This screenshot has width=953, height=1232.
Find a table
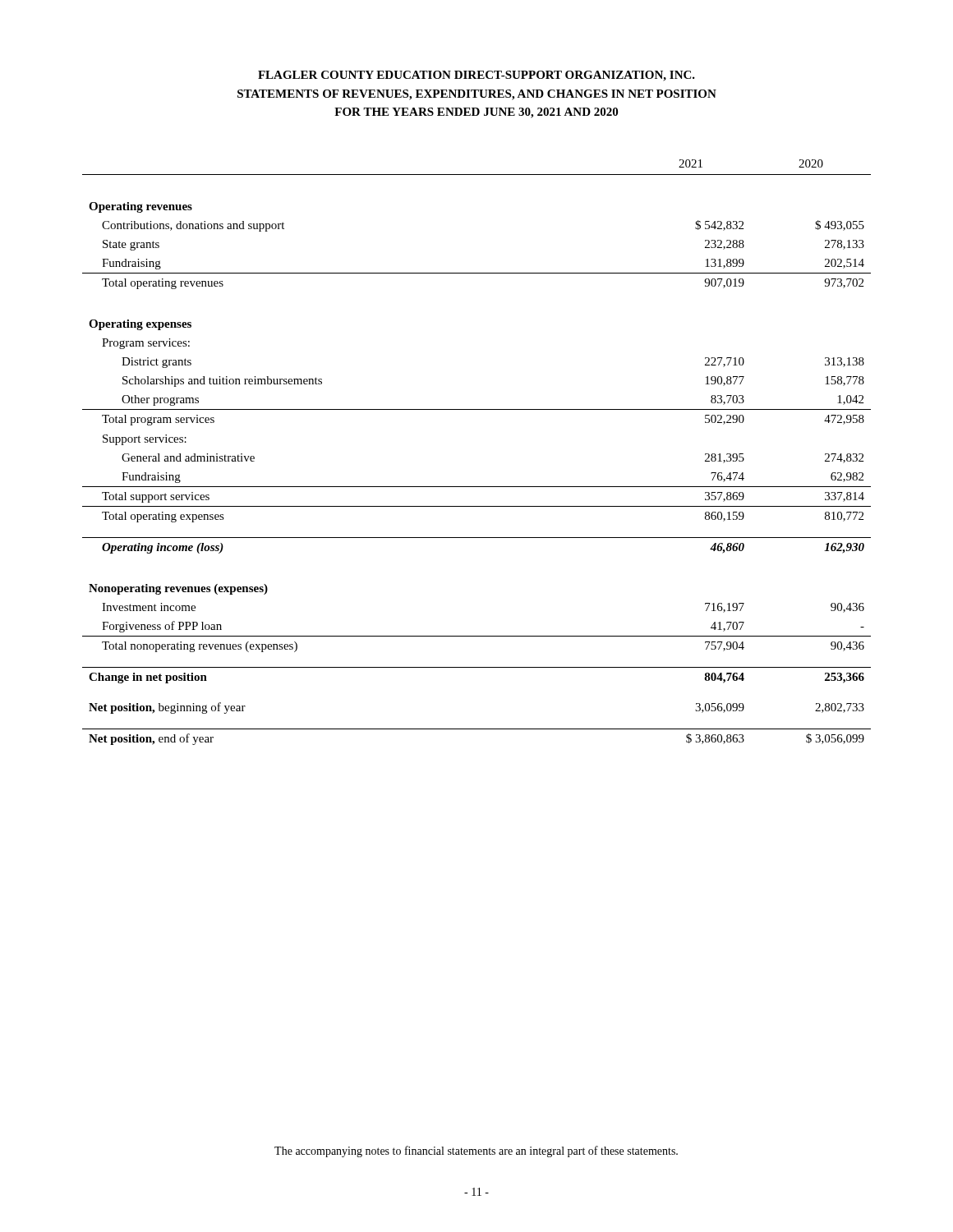click(x=476, y=451)
